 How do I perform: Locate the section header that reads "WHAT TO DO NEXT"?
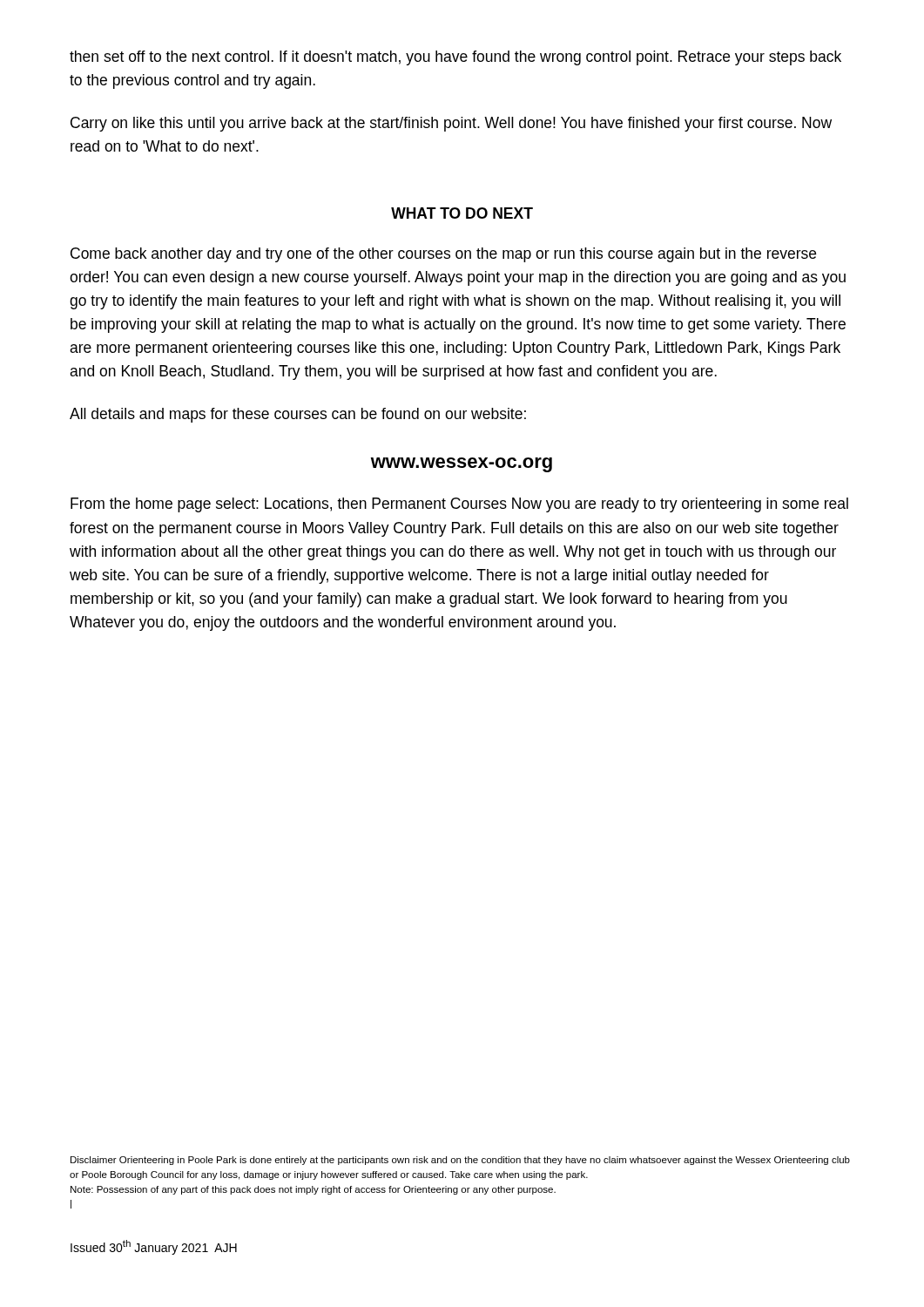[x=462, y=213]
